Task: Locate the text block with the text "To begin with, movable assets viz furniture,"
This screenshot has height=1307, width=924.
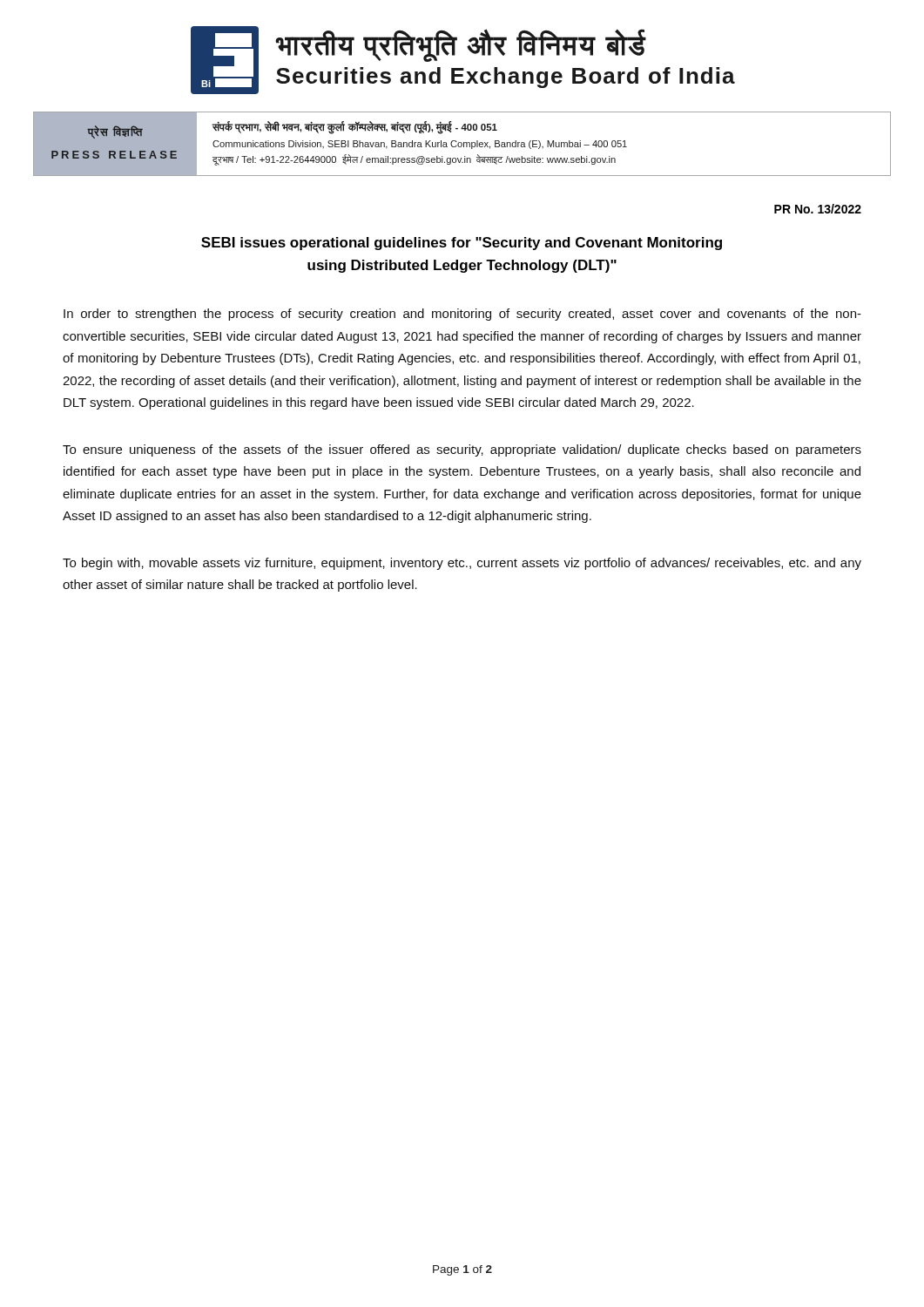Action: click(462, 573)
